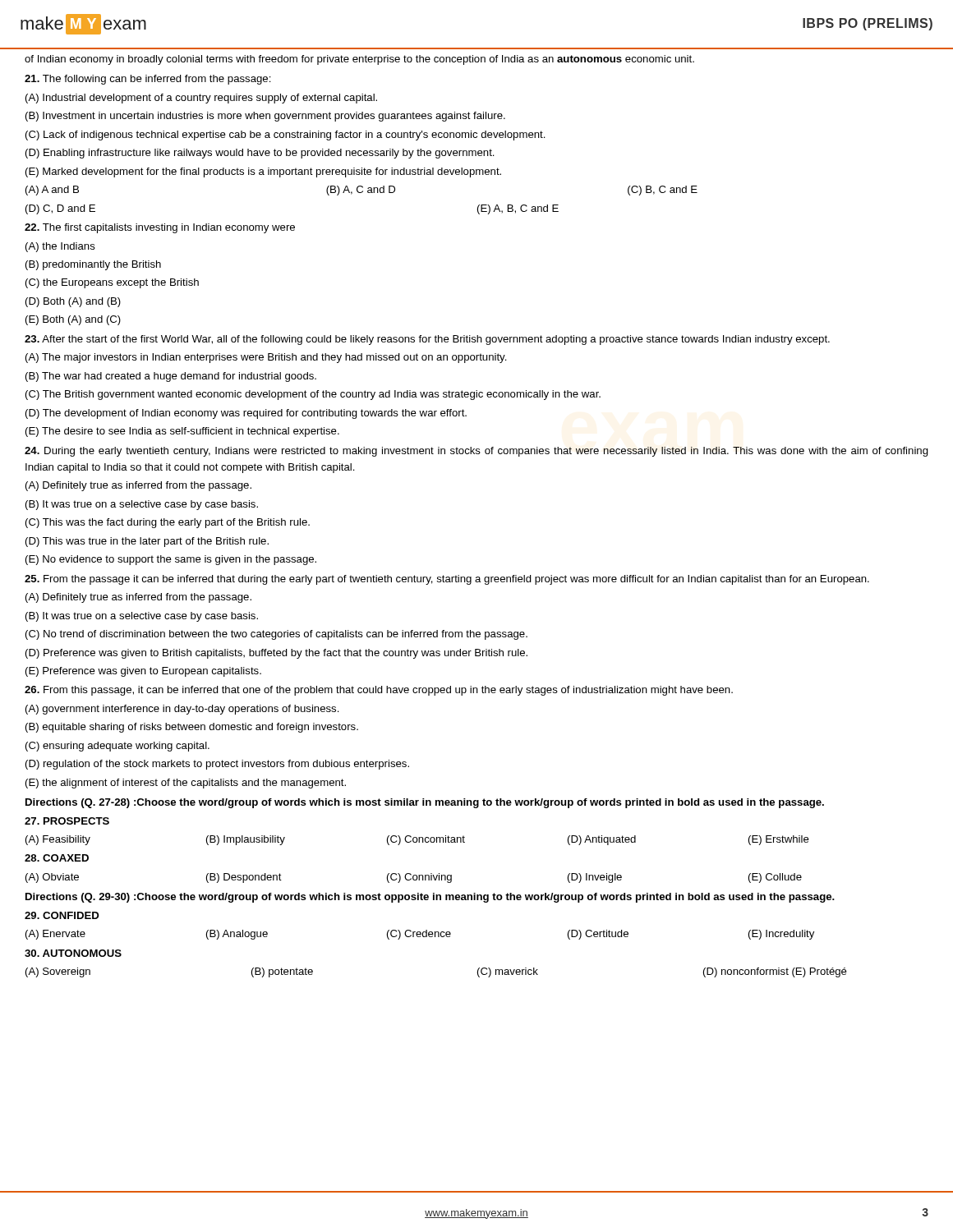This screenshot has width=953, height=1232.
Task: Point to the block starting "(D) The development"
Action: pyautogui.click(x=246, y=412)
